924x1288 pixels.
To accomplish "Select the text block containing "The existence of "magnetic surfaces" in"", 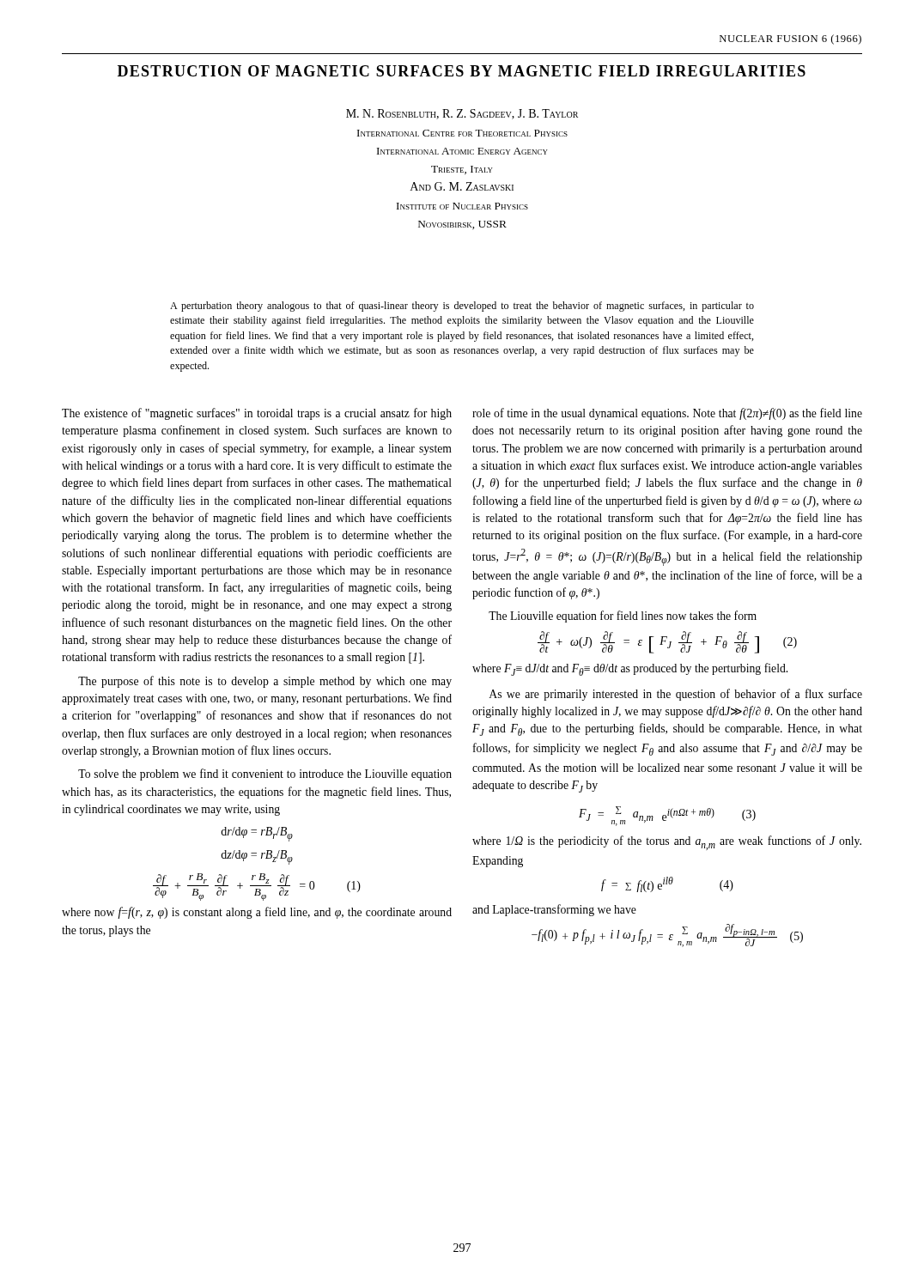I will pos(257,536).
